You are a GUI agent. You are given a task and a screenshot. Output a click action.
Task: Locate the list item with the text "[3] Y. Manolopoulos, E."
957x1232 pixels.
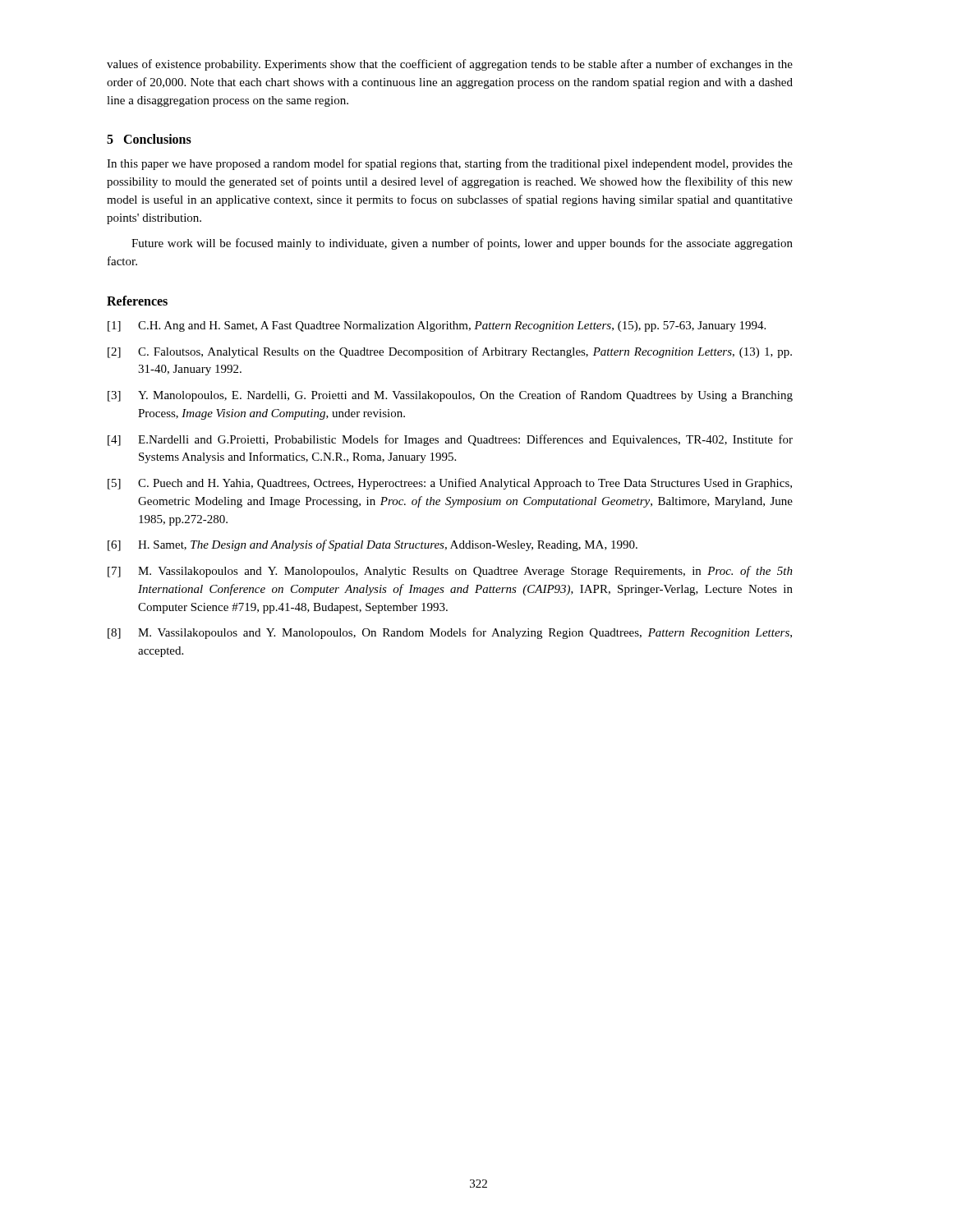(450, 405)
